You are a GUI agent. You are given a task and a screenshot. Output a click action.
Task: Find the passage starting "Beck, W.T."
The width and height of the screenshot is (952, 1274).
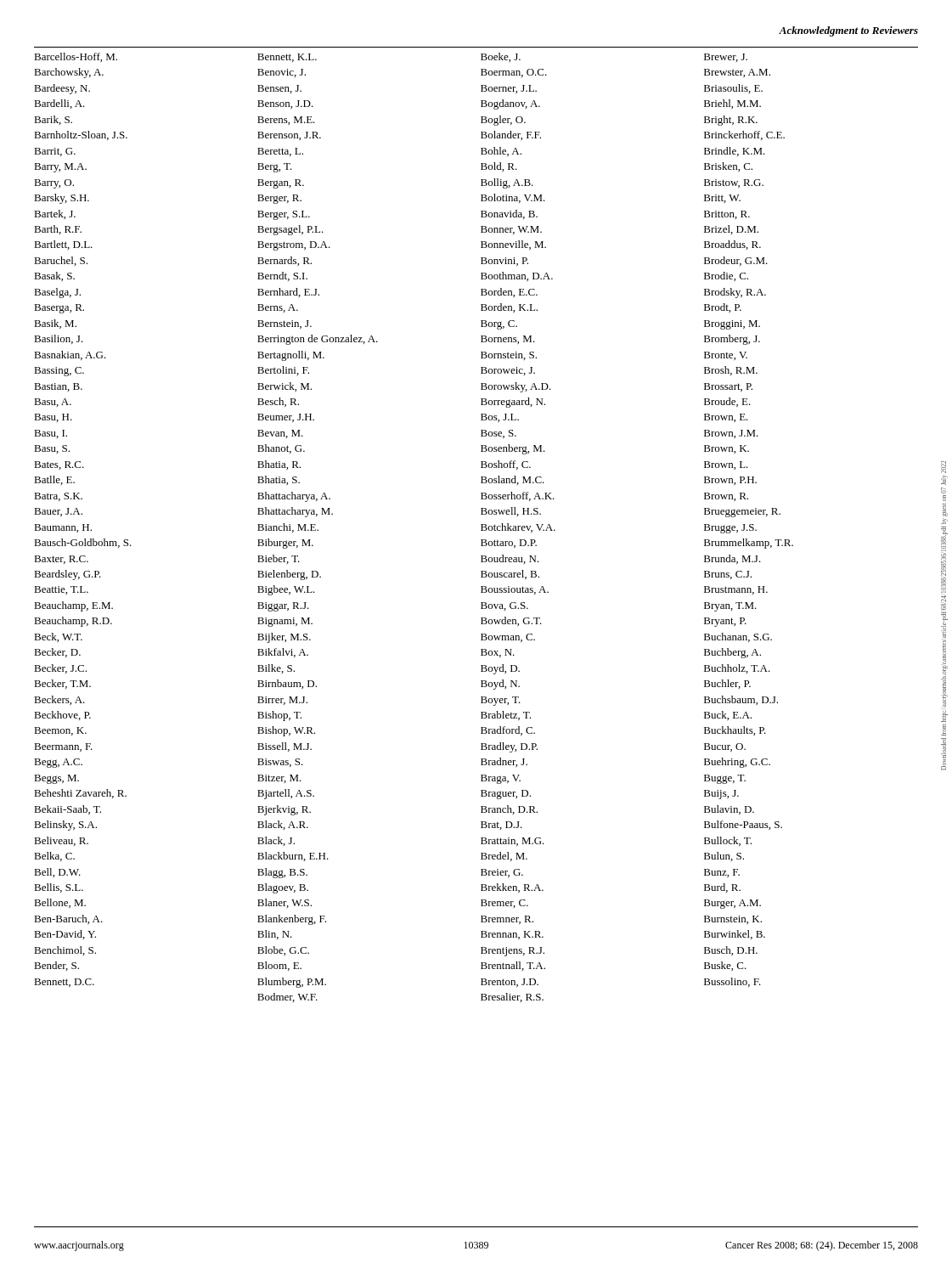point(58,636)
